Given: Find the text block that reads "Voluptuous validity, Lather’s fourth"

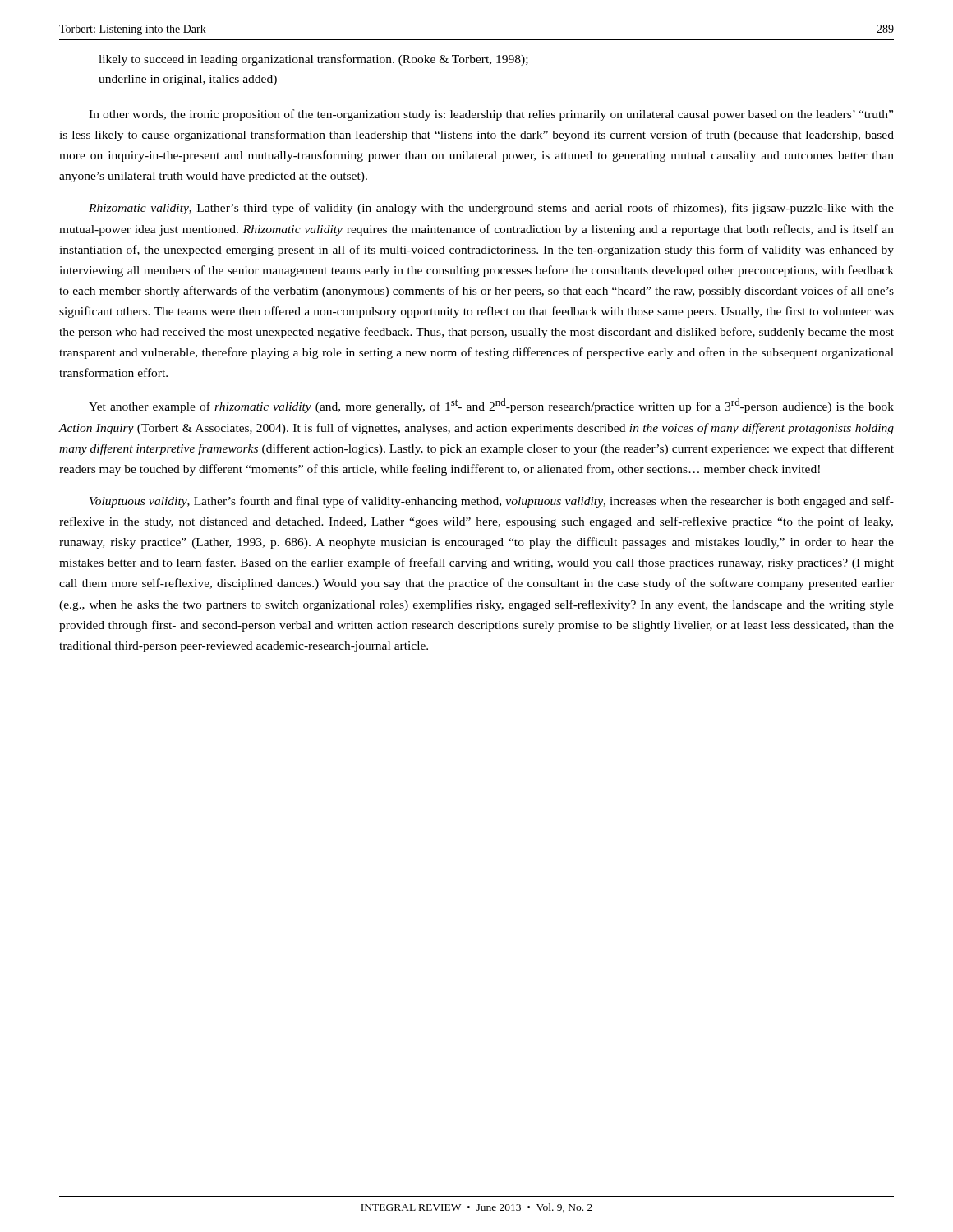Looking at the screenshot, I should 476,573.
